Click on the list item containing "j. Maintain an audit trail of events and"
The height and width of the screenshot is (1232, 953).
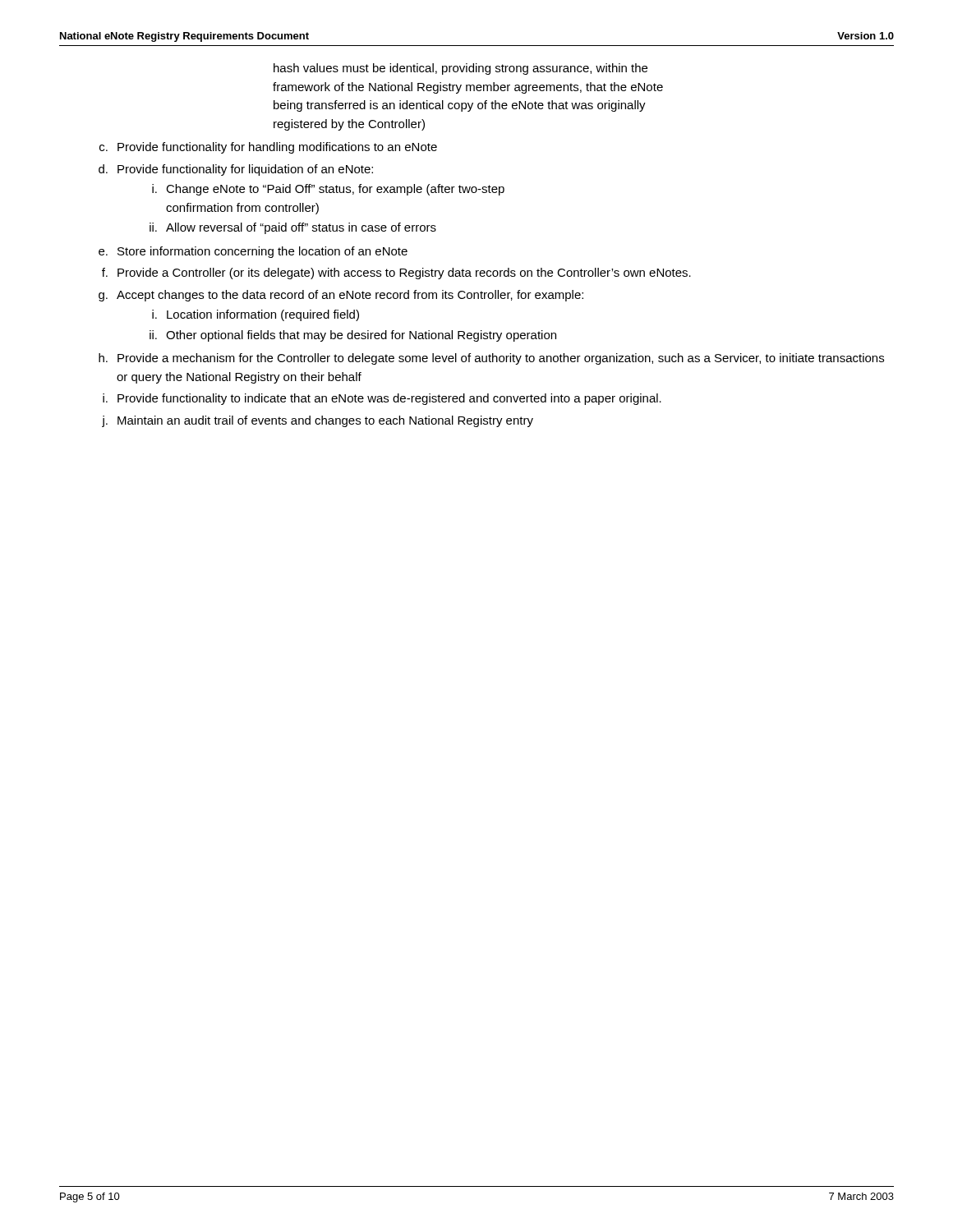pos(476,420)
